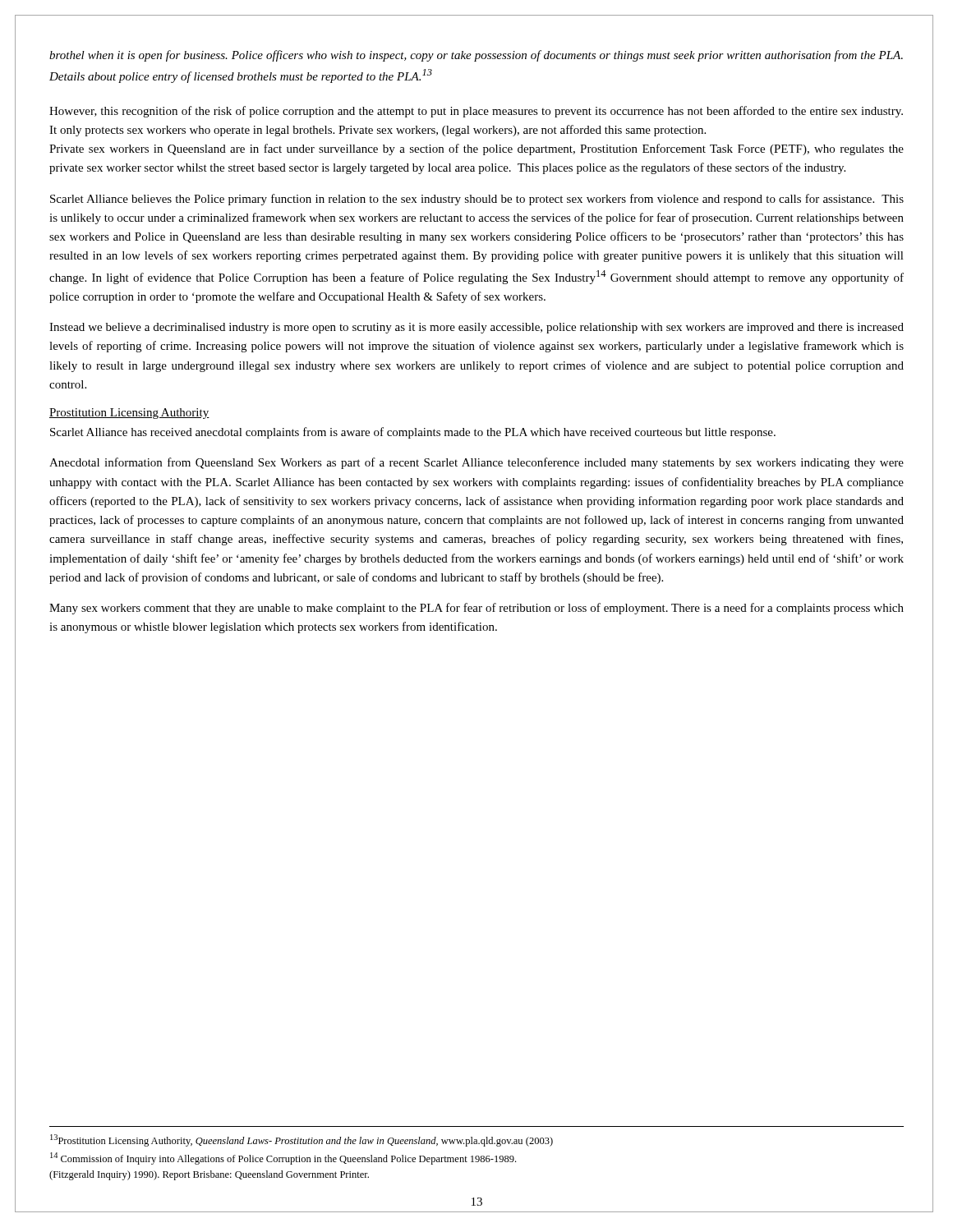
Task: Click on the text block starting "However, this recognition of"
Action: click(x=476, y=139)
